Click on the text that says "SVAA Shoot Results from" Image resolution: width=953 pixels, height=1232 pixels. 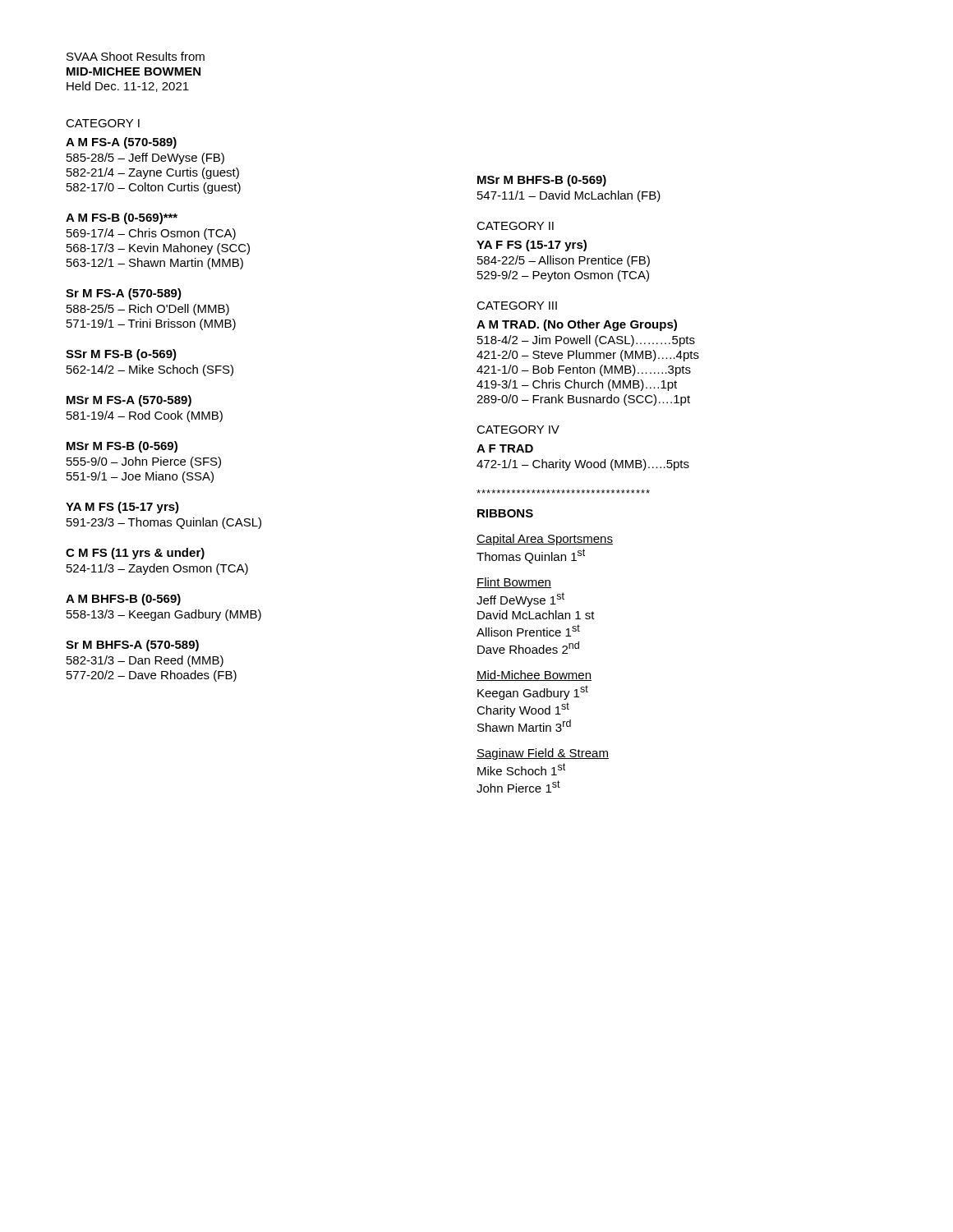tap(136, 56)
